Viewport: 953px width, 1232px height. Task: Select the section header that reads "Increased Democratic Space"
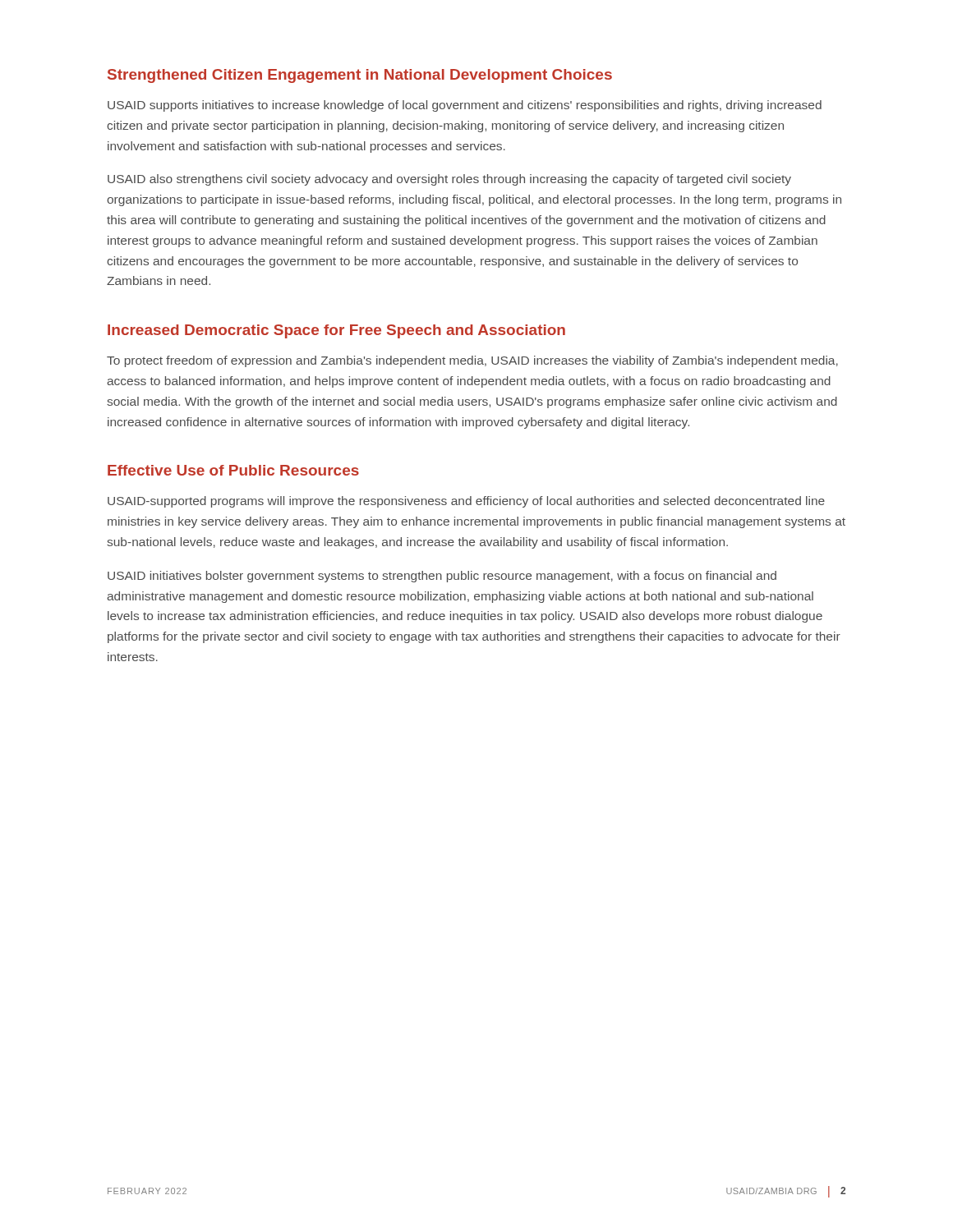tap(336, 330)
